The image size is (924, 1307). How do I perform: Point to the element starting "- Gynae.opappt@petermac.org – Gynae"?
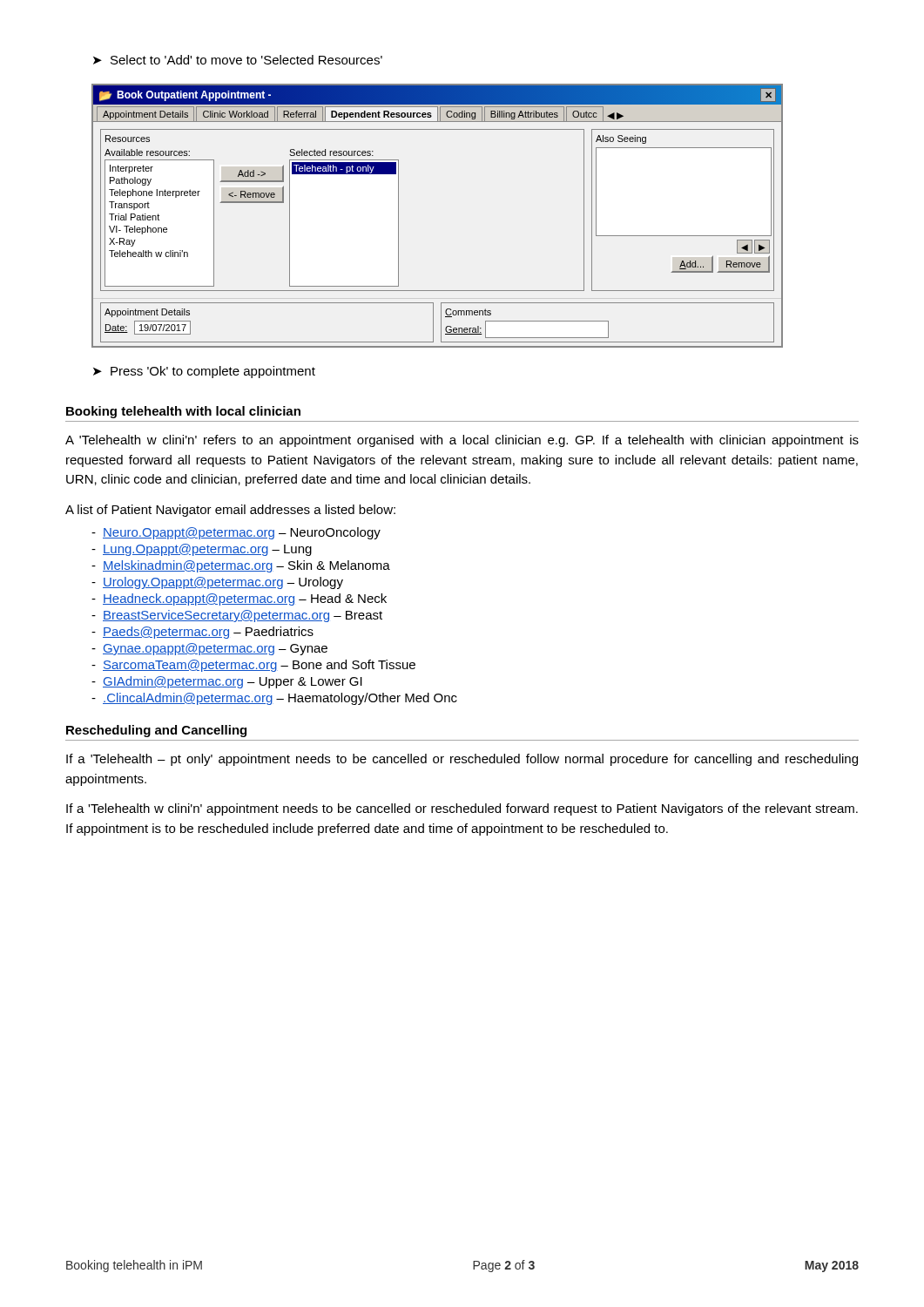pos(210,648)
